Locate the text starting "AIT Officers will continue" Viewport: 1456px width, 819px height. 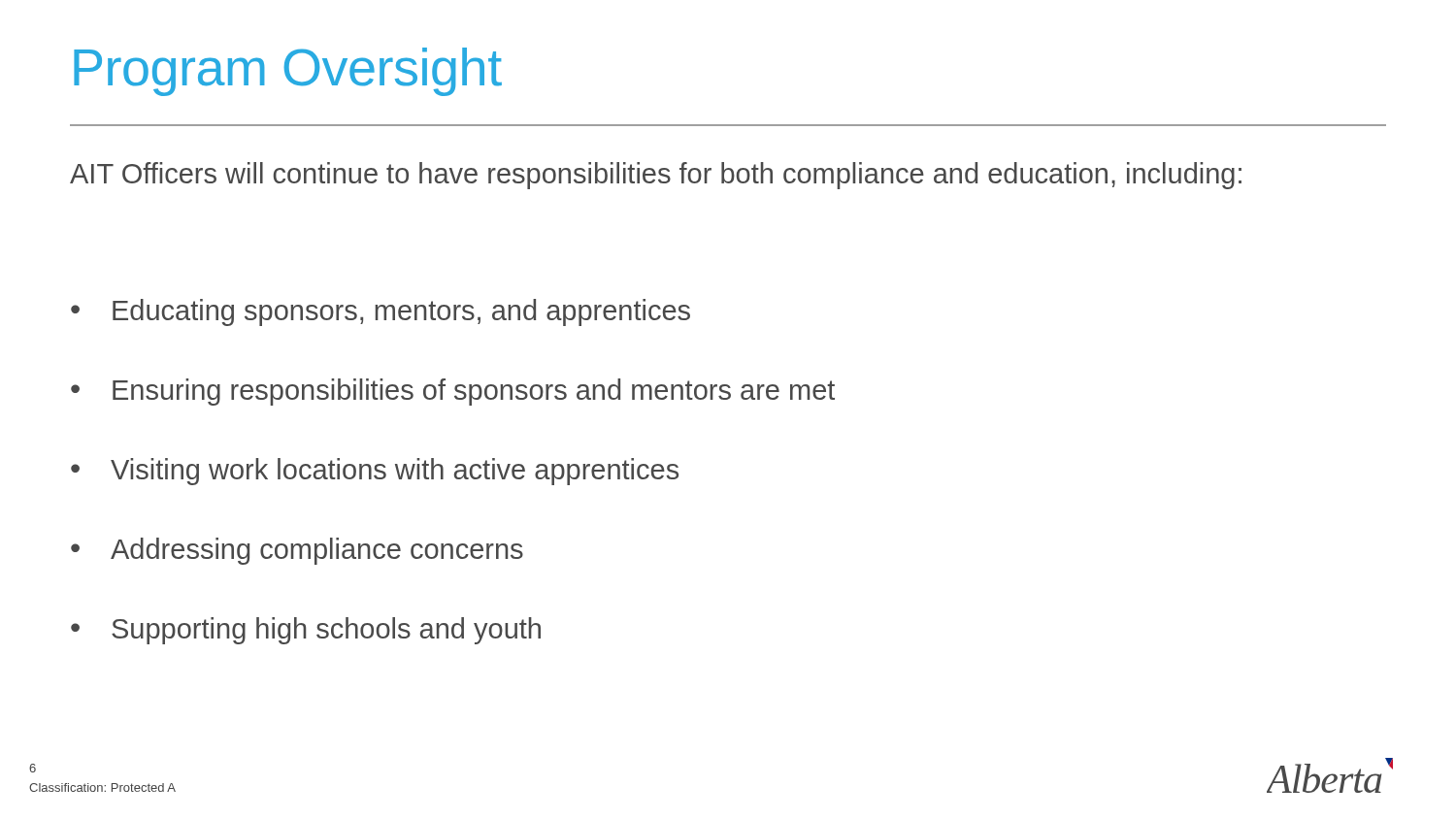(657, 174)
